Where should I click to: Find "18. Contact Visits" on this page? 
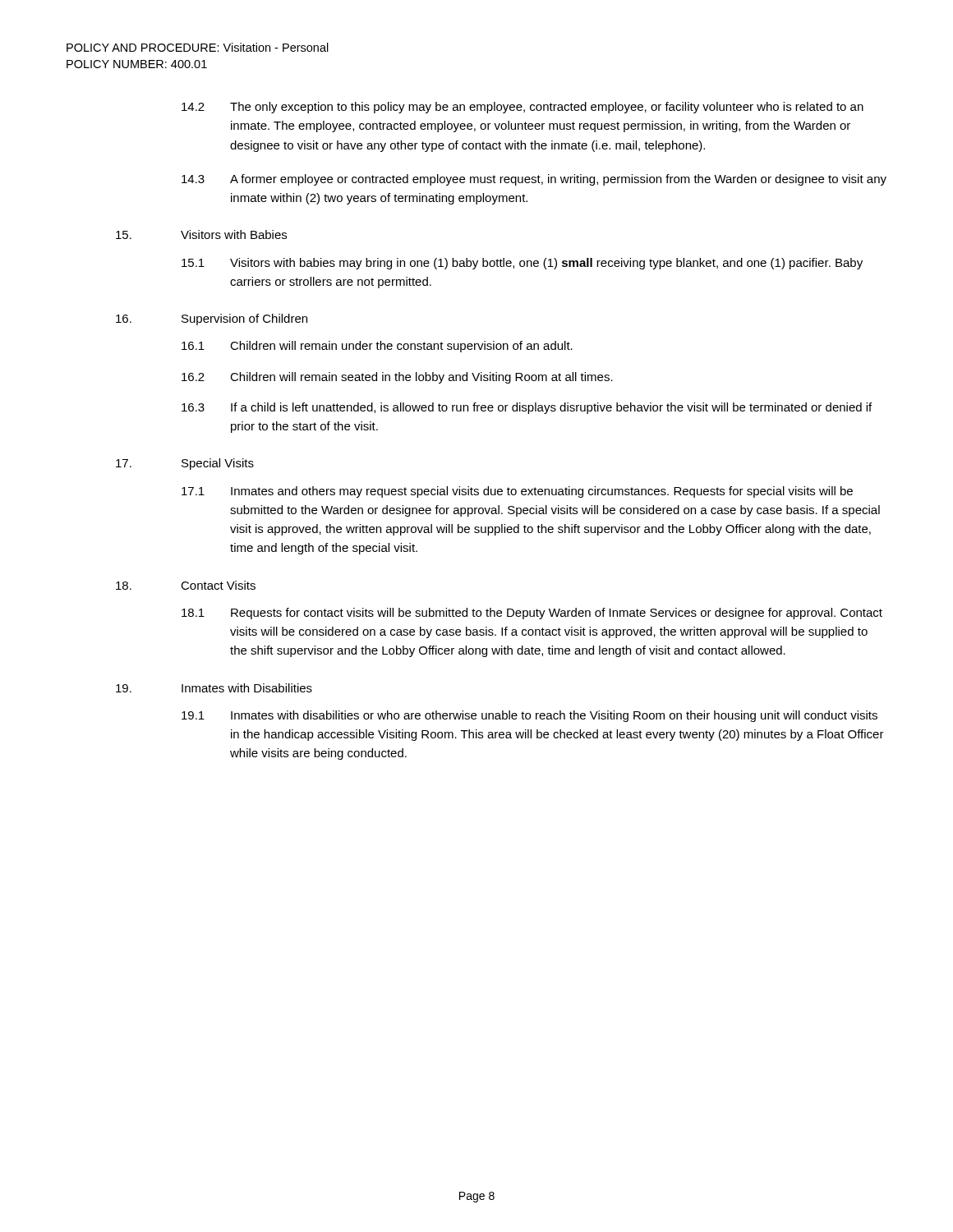click(x=185, y=585)
